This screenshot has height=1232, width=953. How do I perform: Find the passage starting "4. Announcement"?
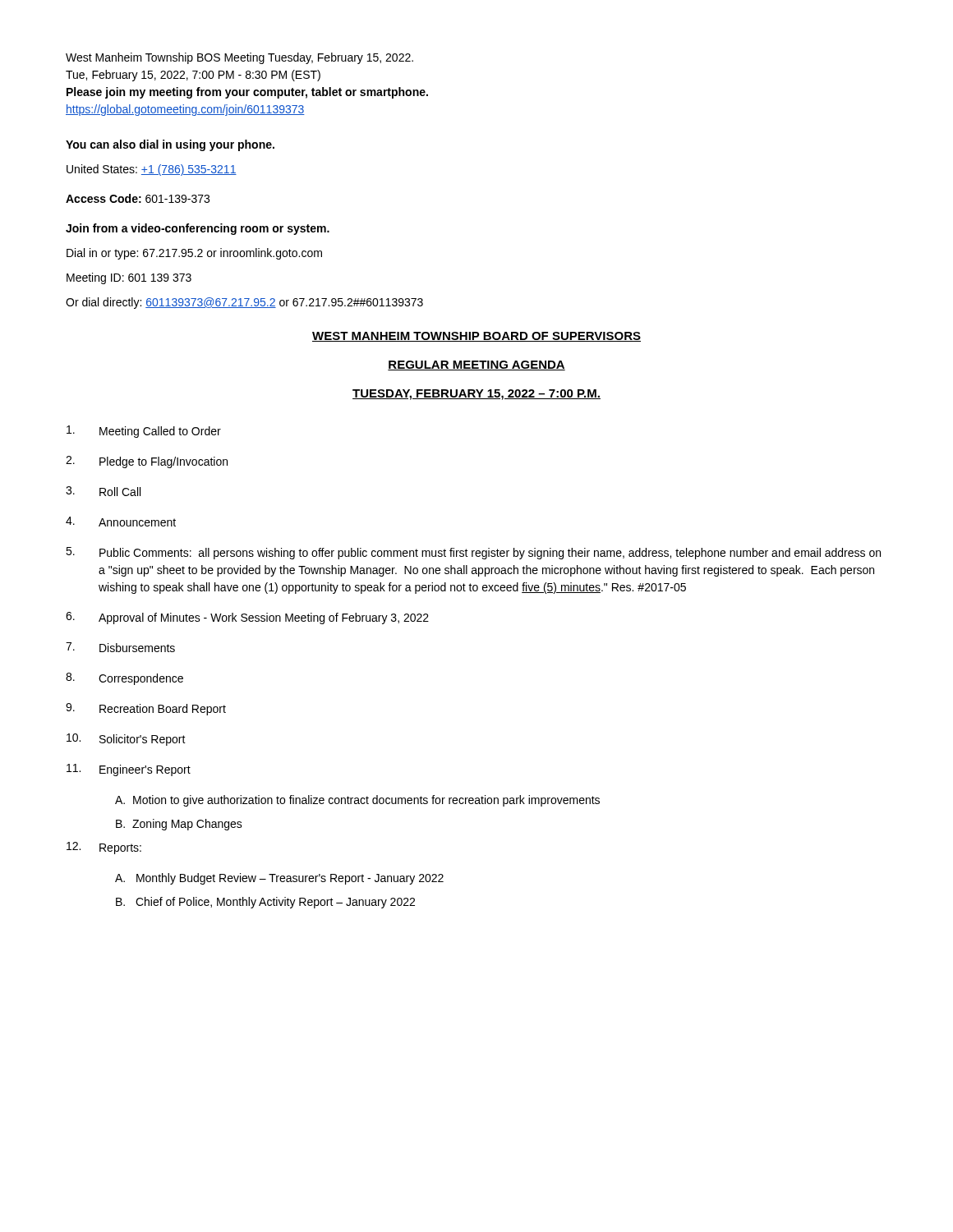click(x=121, y=522)
